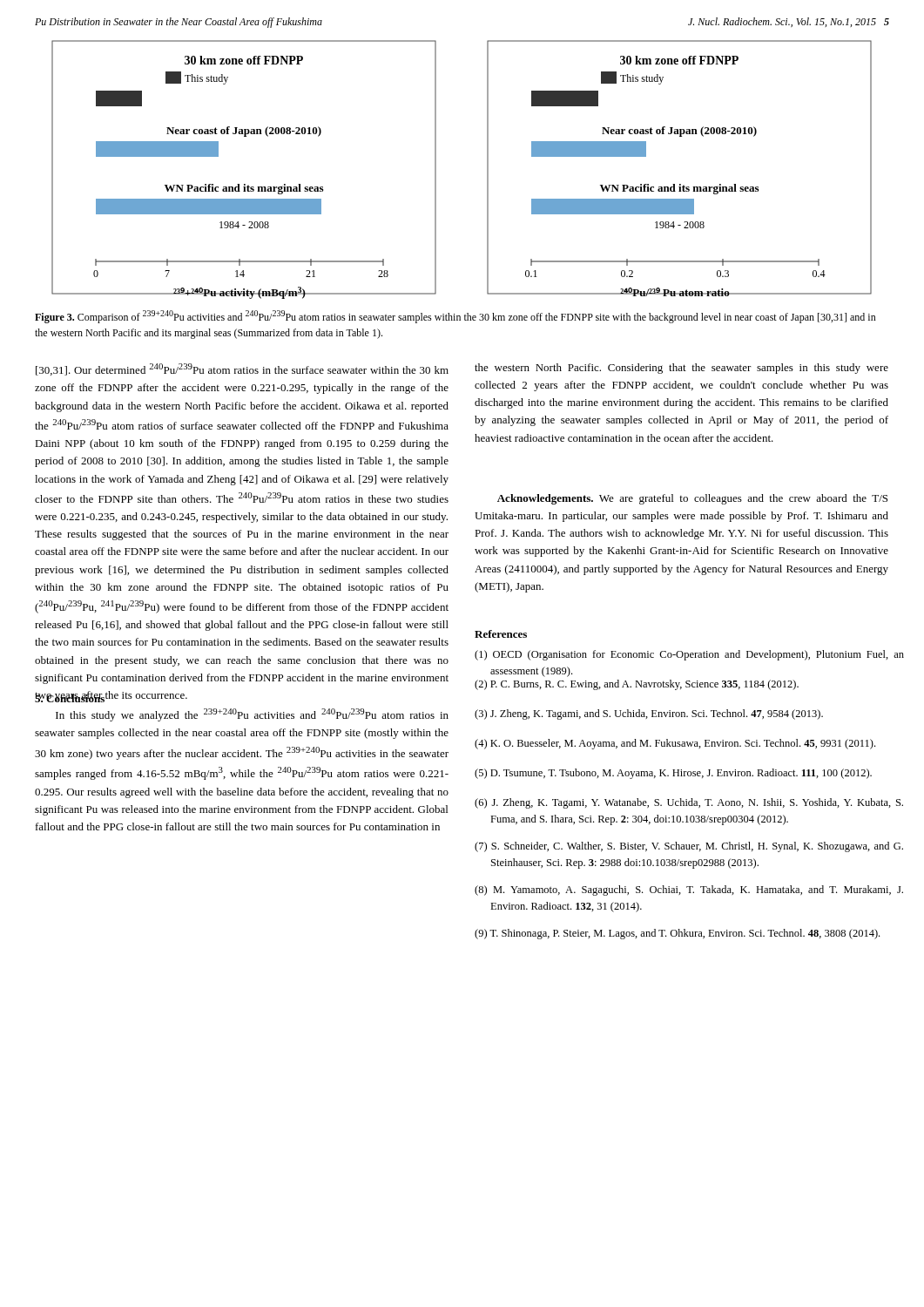Click the caption that begins "Figure 3. Comparison"
Image resolution: width=924 pixels, height=1307 pixels.
pyautogui.click(x=455, y=324)
